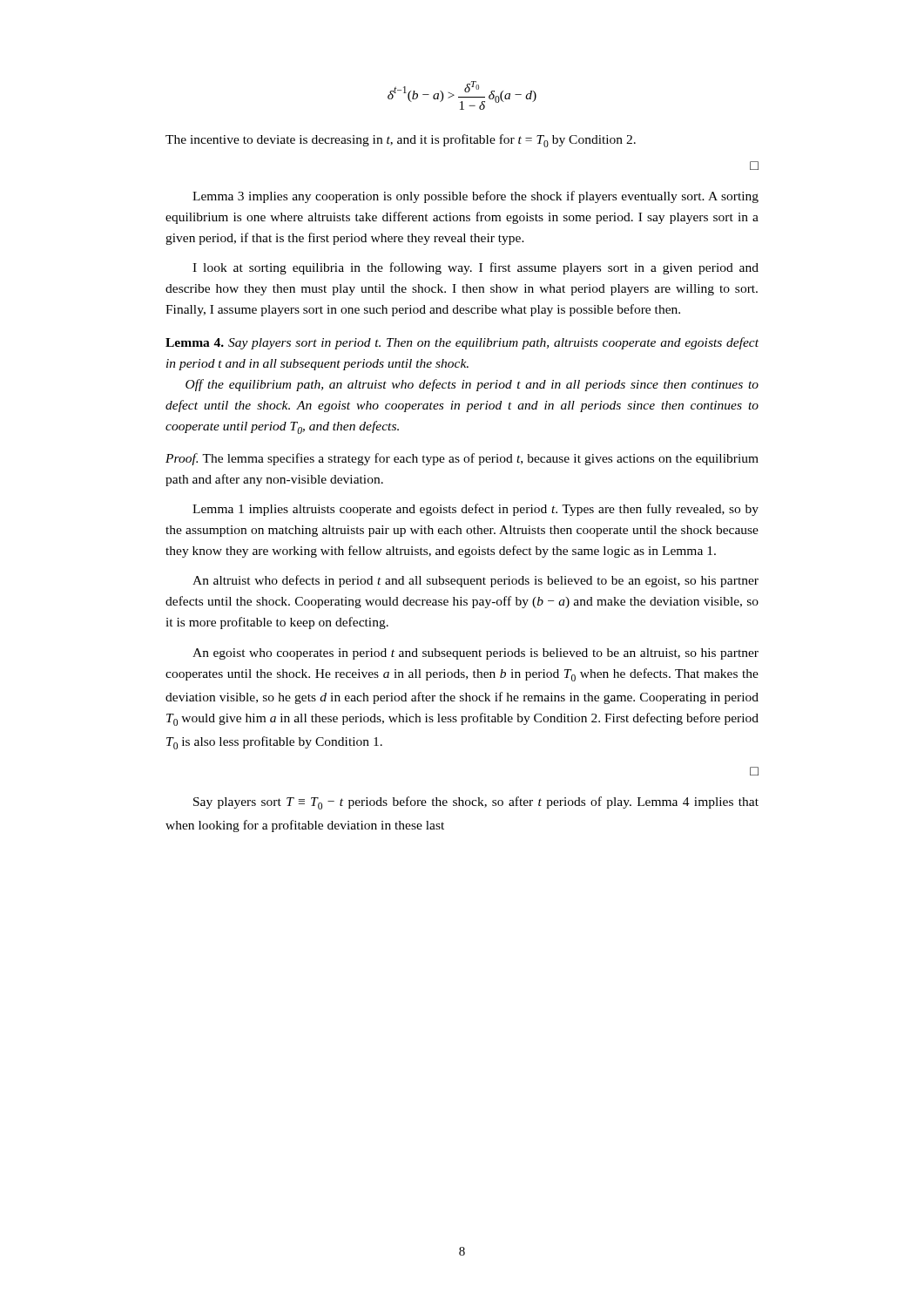Navigate to the text block starting "Lemma 3 implies"
The image size is (924, 1307).
tap(462, 217)
